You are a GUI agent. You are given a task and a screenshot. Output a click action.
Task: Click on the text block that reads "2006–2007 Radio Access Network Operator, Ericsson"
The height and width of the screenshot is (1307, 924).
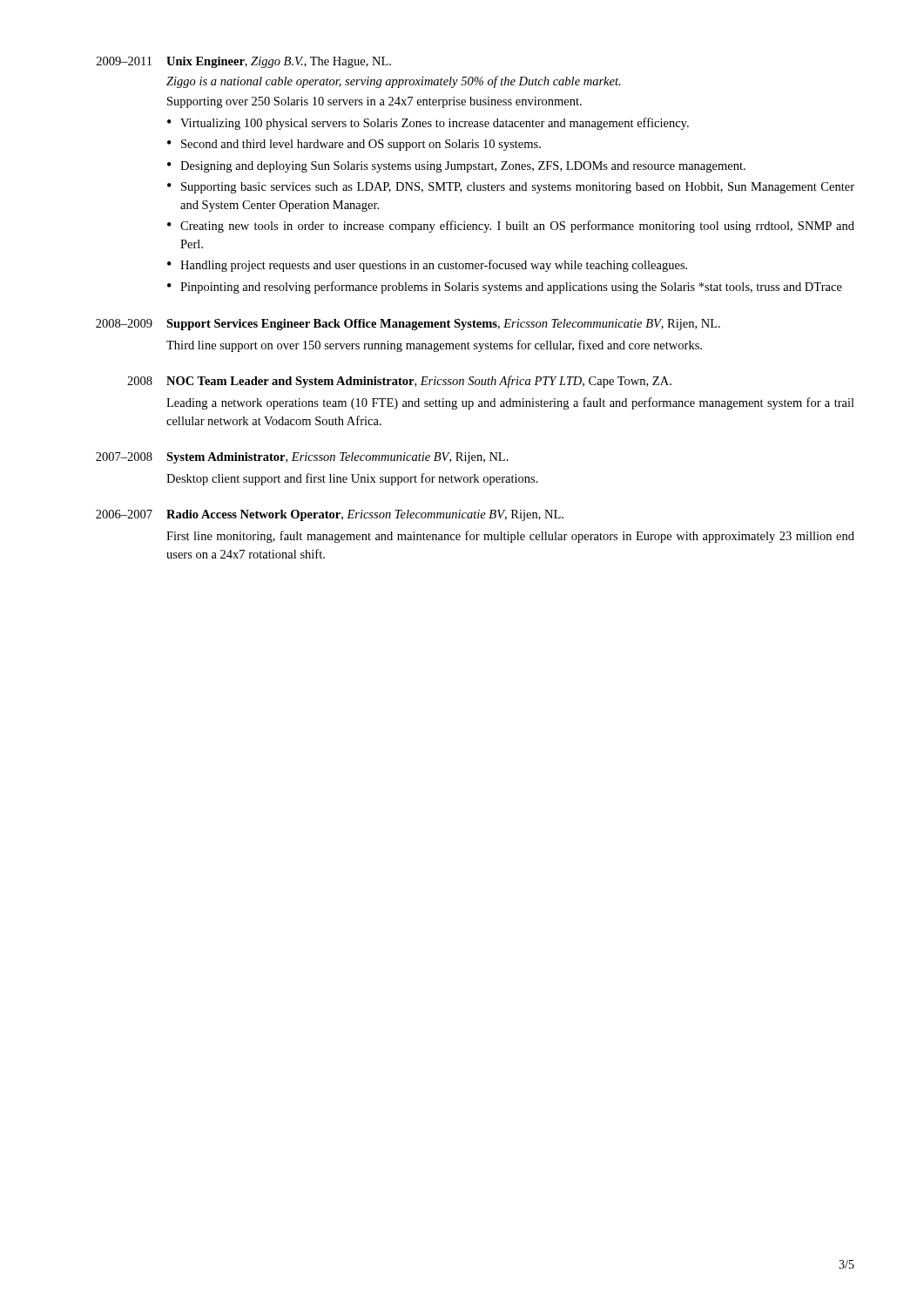(462, 536)
